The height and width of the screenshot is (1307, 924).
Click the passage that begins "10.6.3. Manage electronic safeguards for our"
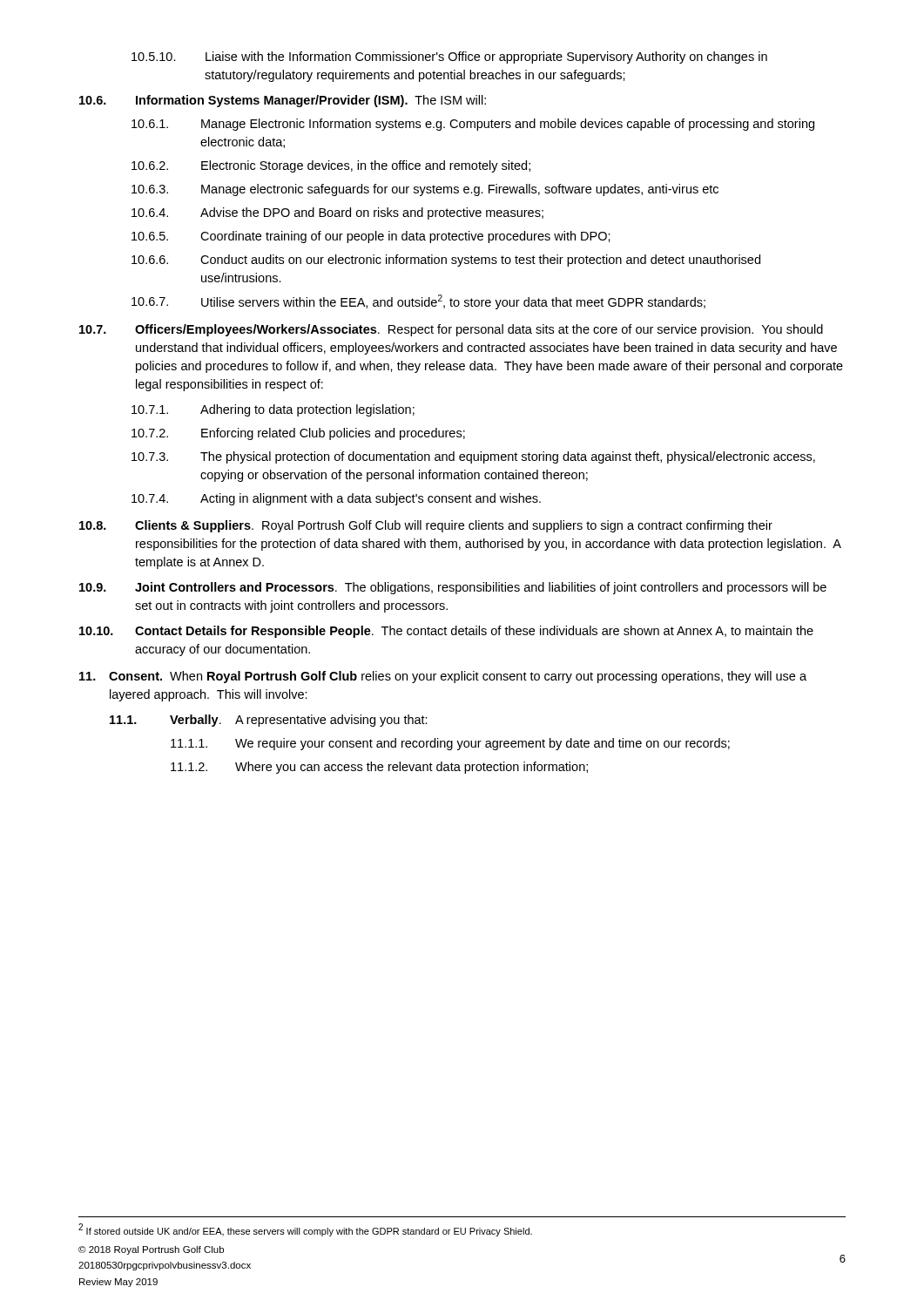point(488,190)
